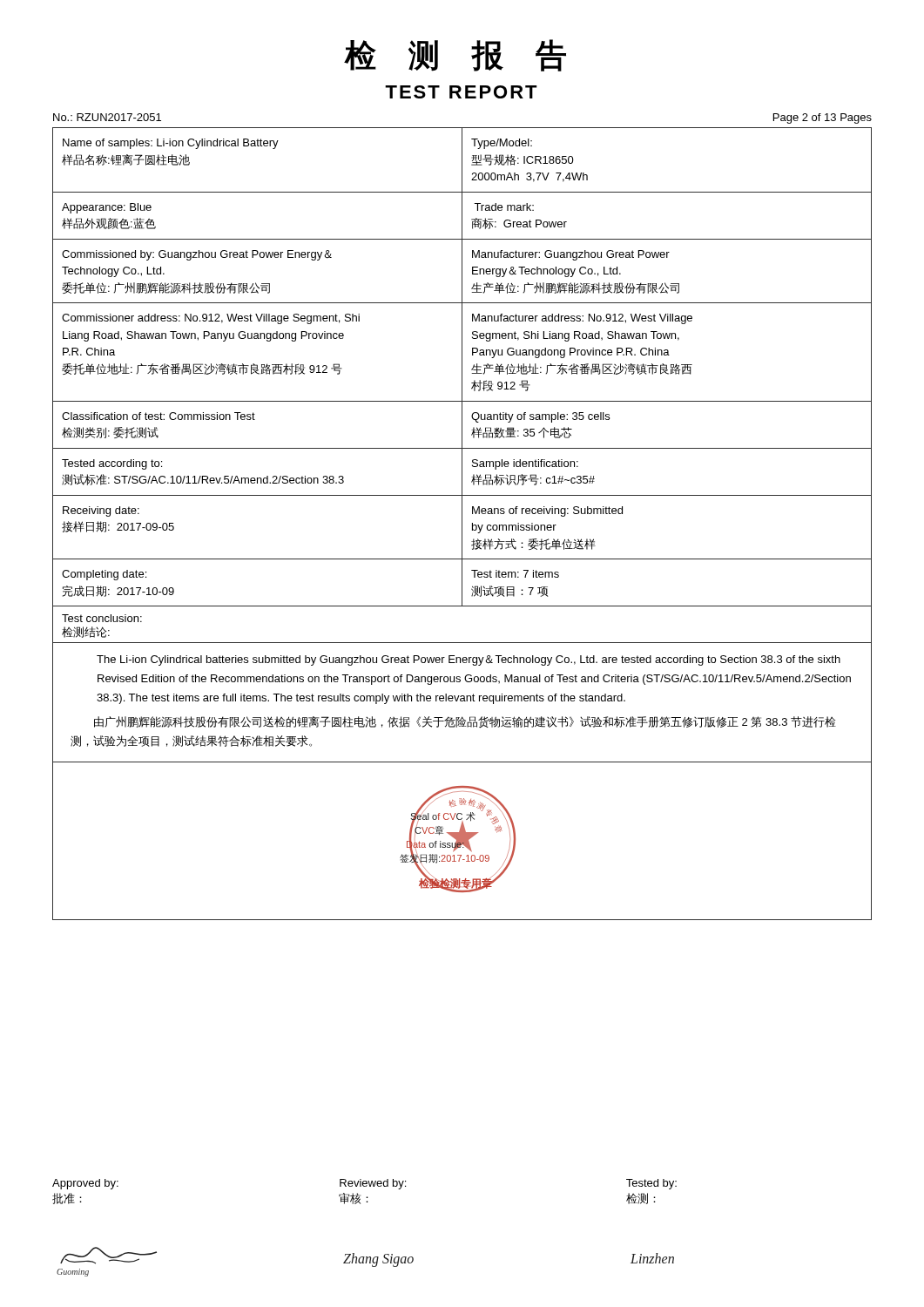The width and height of the screenshot is (924, 1307).
Task: Locate the block starting "Tested by: 检测： Linzhen"
Action: 651,1184
